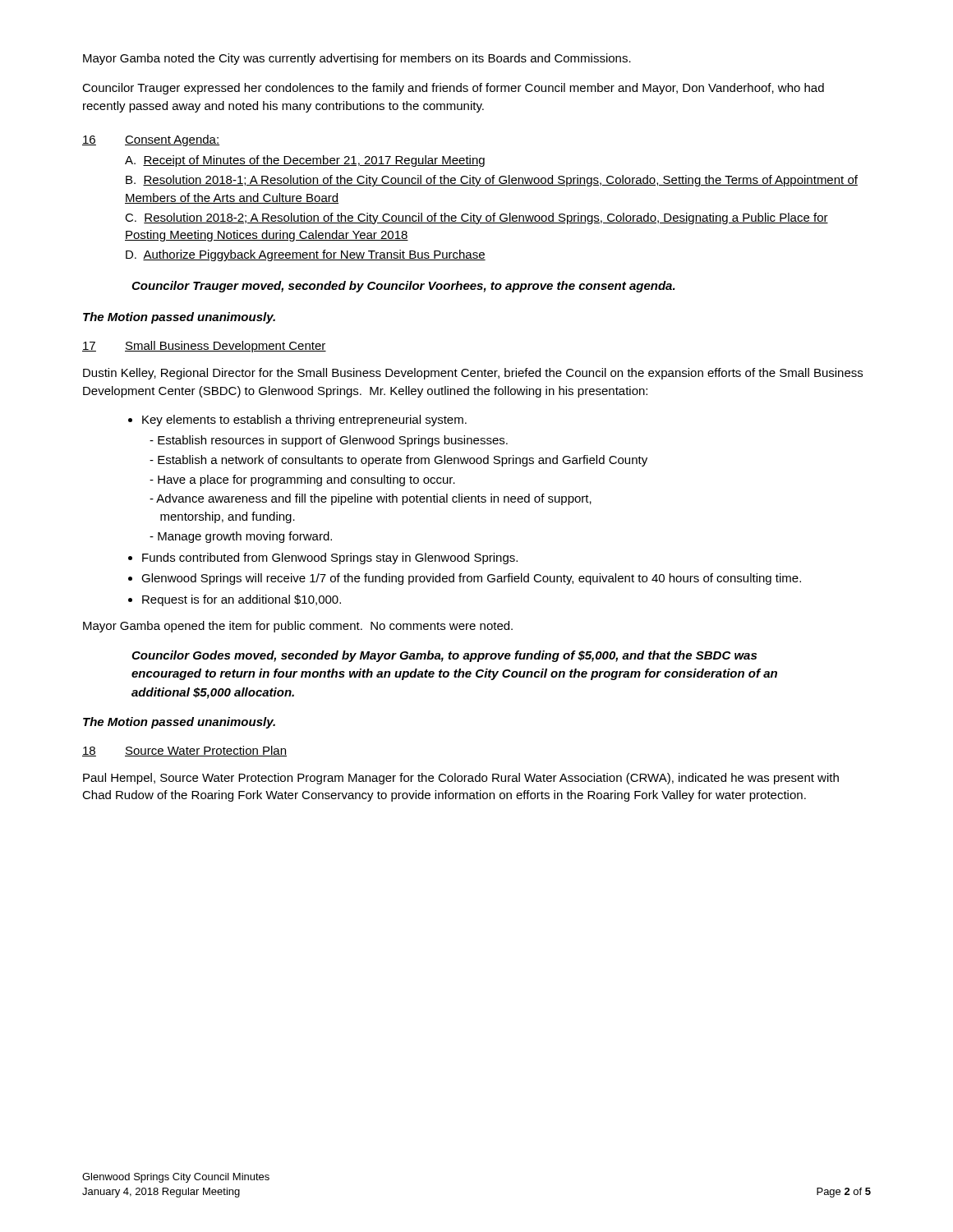Select the passage starting "Advance awareness and fill the pipeline"
Image resolution: width=953 pixels, height=1232 pixels.
click(371, 507)
